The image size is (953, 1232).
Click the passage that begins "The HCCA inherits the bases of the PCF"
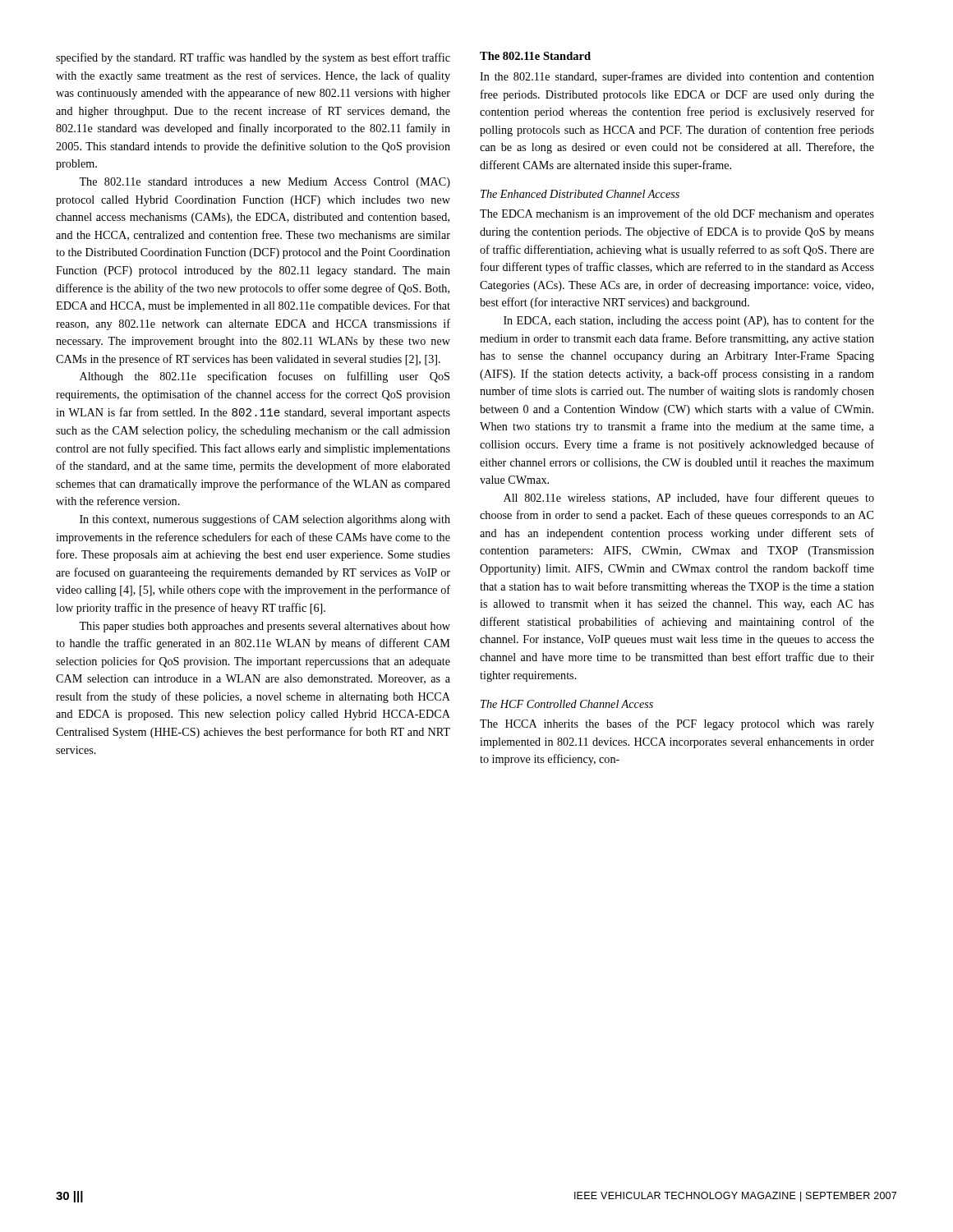677,742
